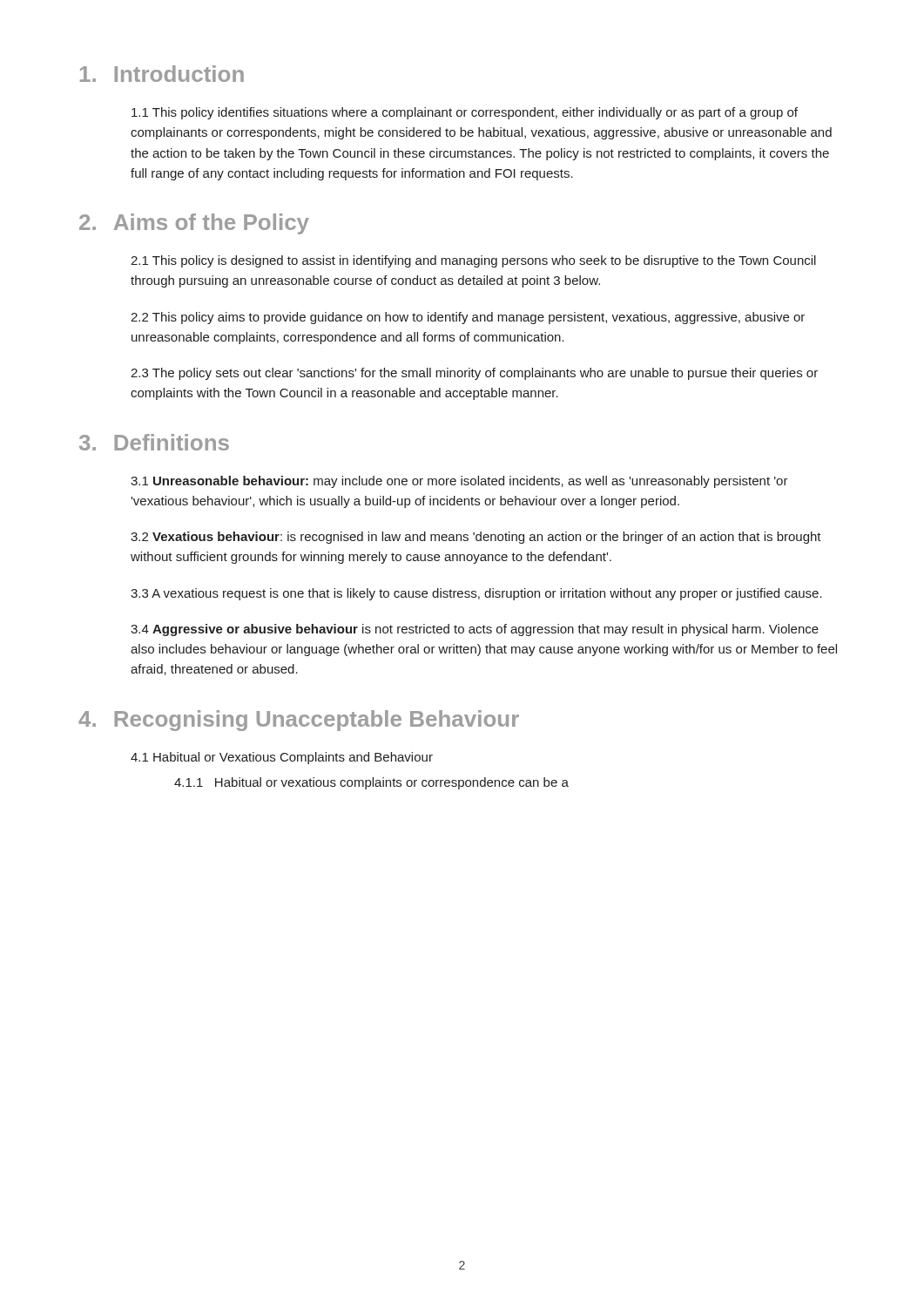The height and width of the screenshot is (1307, 924).
Task: Find the block on this page that starts "4.1.1 Habitual or vexatious complaints or"
Action: [371, 782]
